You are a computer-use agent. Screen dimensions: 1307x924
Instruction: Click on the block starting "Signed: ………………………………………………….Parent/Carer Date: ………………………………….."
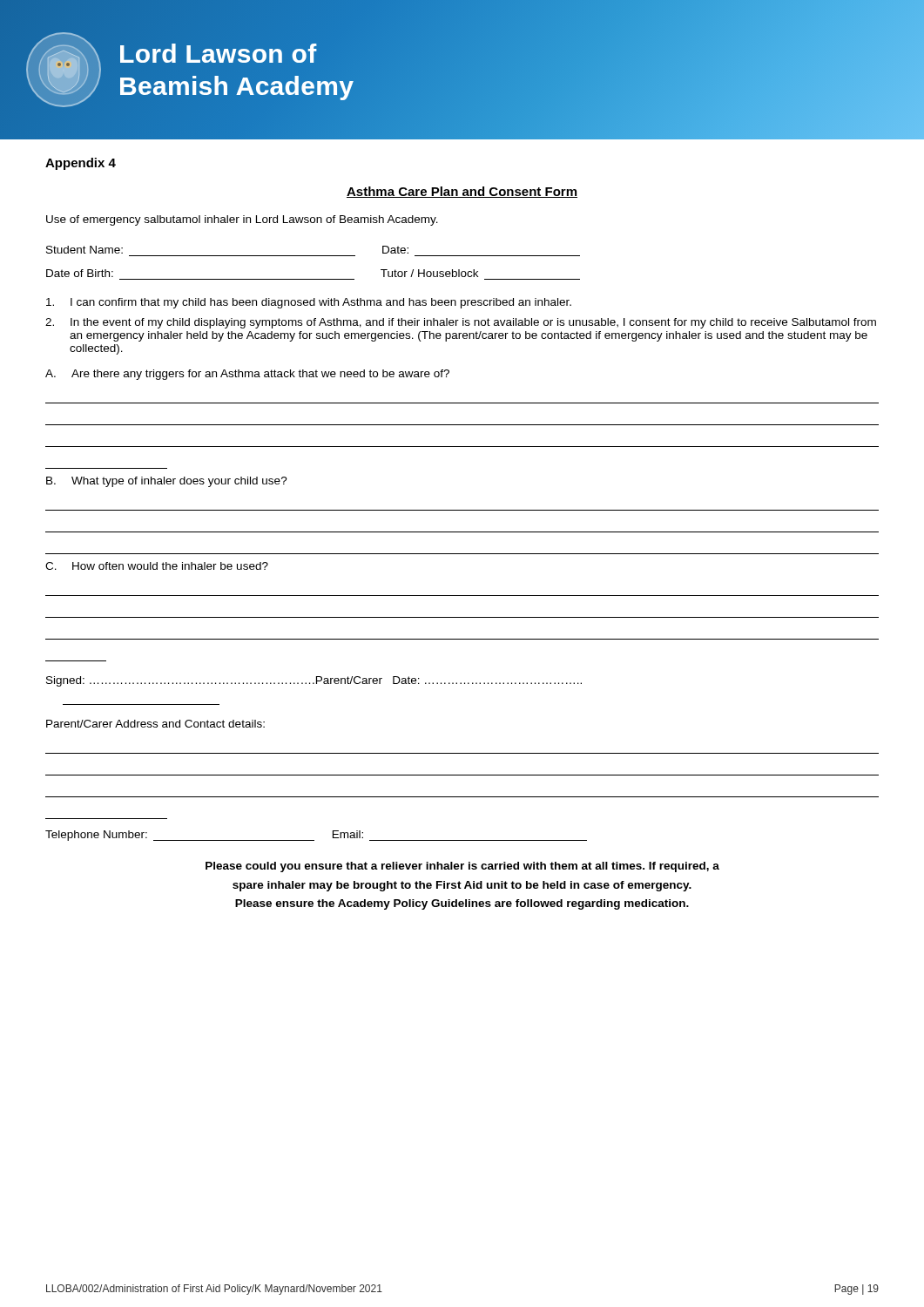[314, 680]
